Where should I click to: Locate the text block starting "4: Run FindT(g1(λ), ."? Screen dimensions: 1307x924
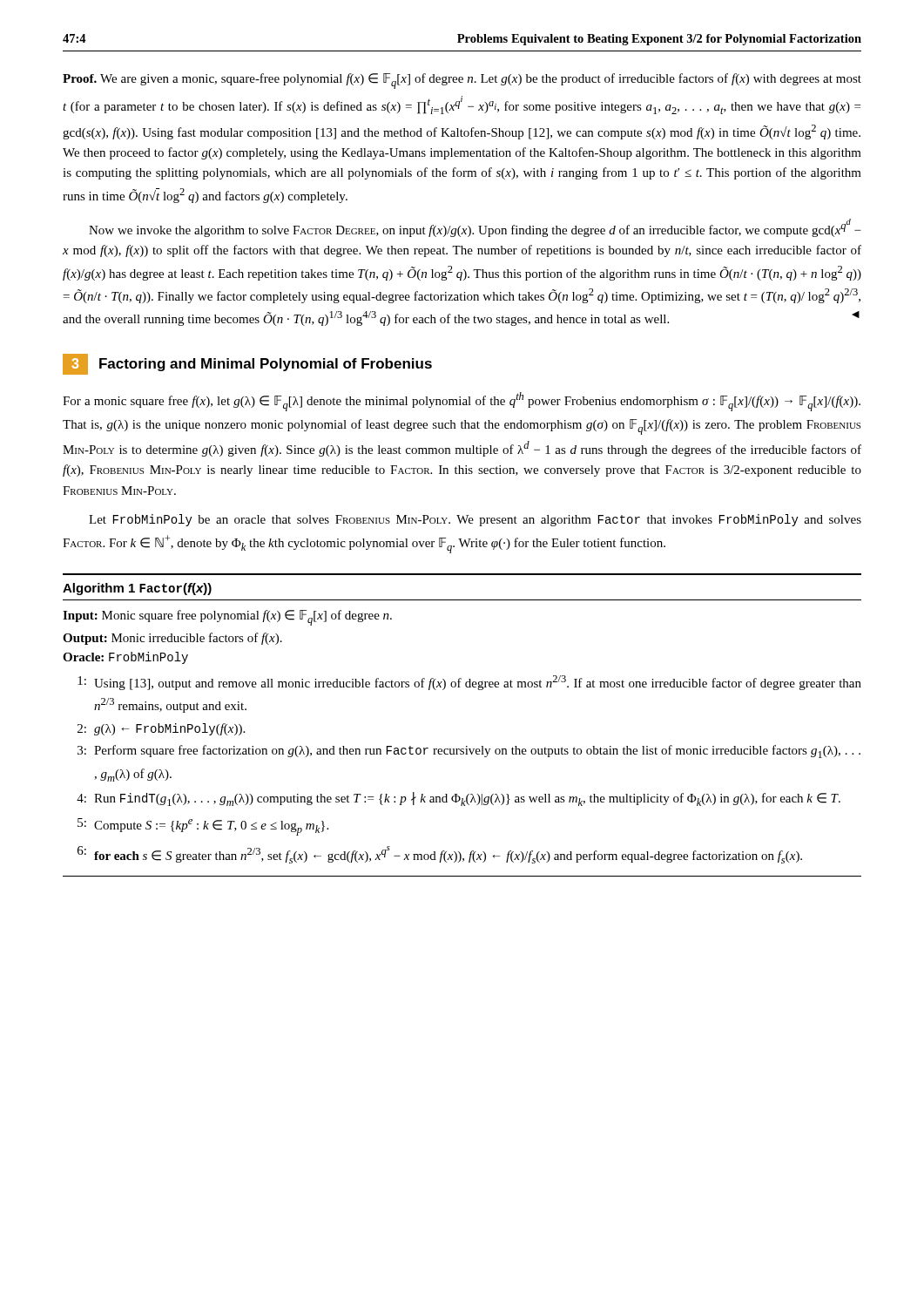[x=462, y=800]
